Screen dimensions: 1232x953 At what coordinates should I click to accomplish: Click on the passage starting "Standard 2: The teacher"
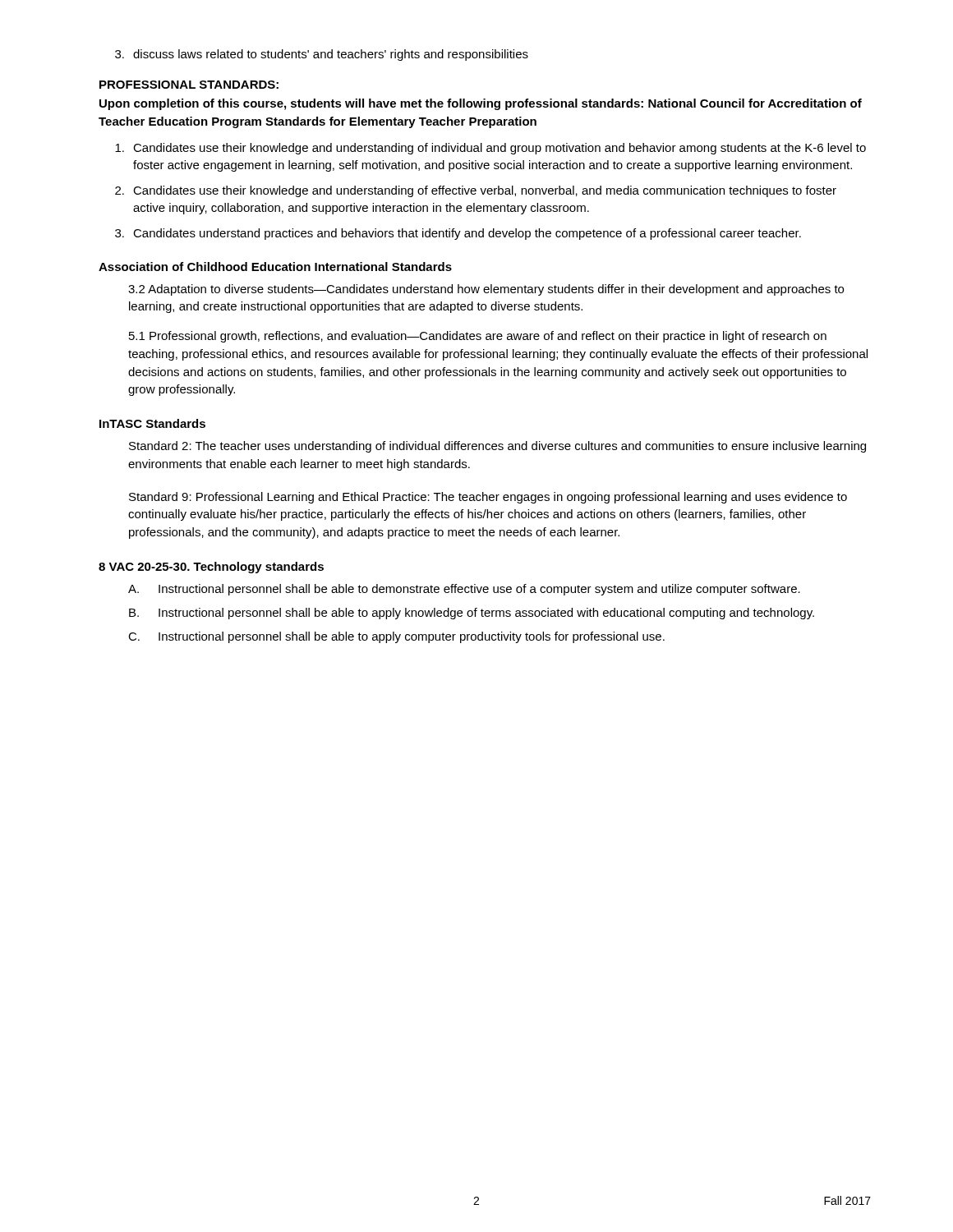coord(498,454)
